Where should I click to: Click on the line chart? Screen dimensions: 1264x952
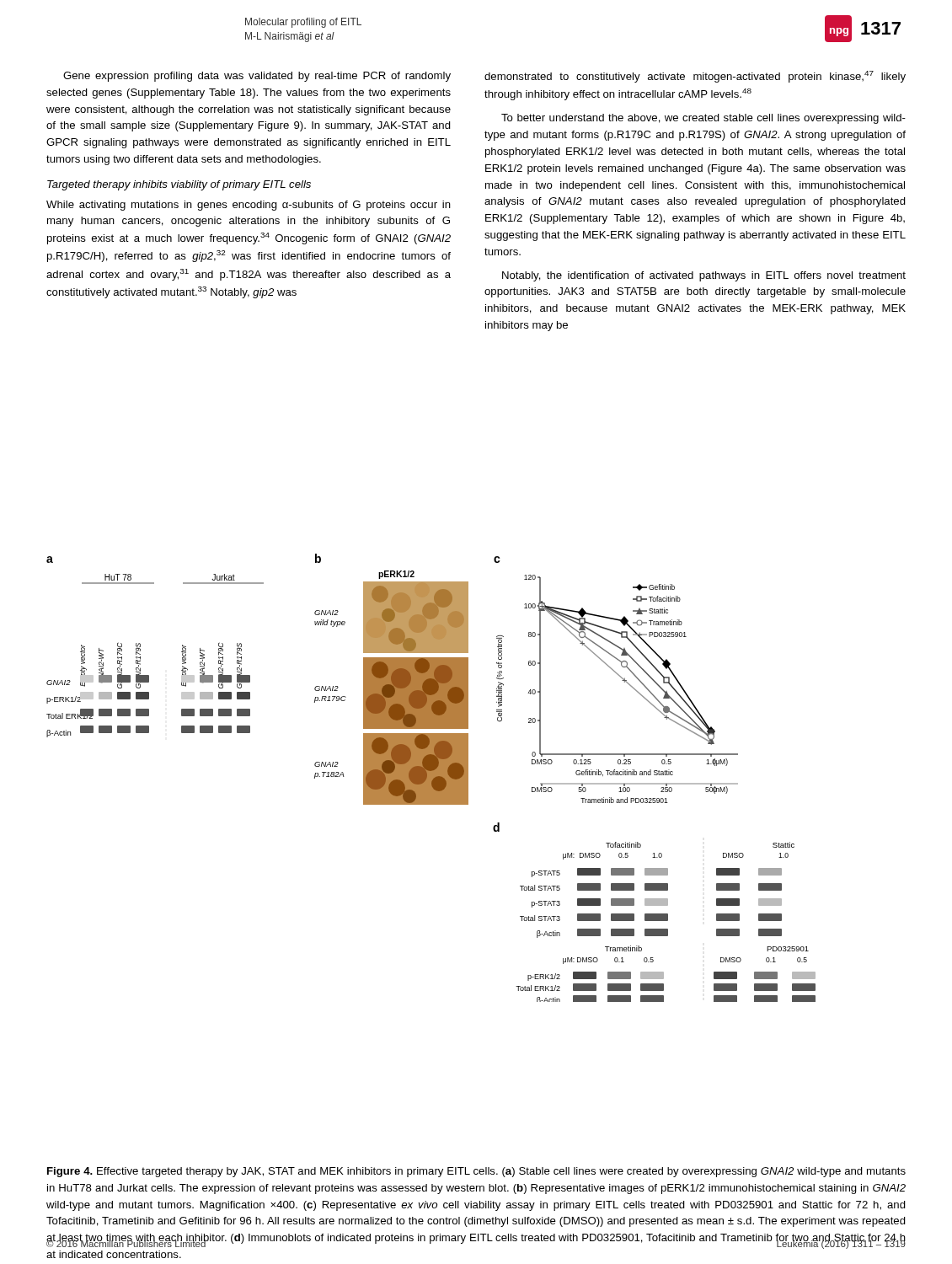[620, 680]
